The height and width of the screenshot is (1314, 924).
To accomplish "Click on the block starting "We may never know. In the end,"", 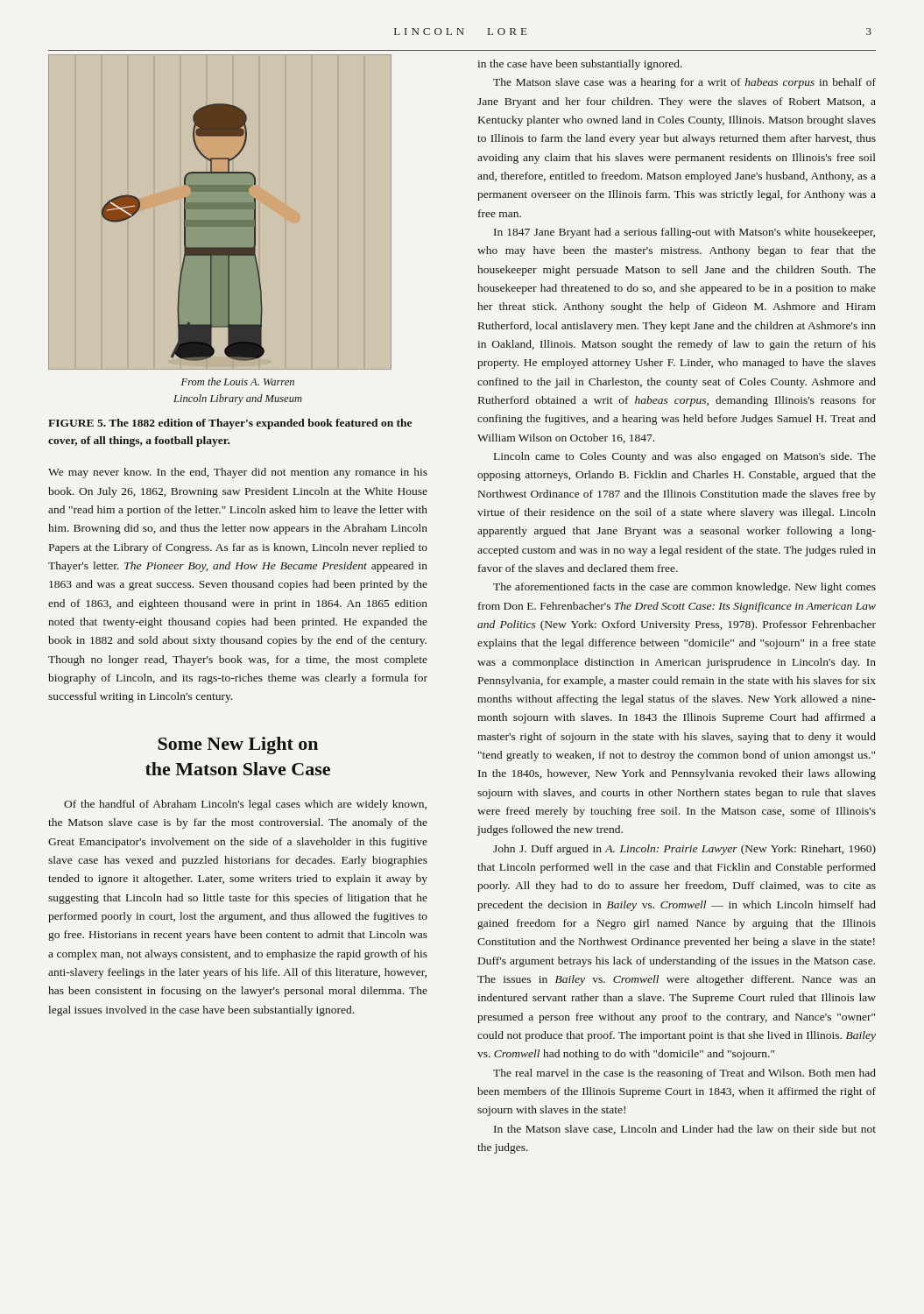I will coord(238,584).
